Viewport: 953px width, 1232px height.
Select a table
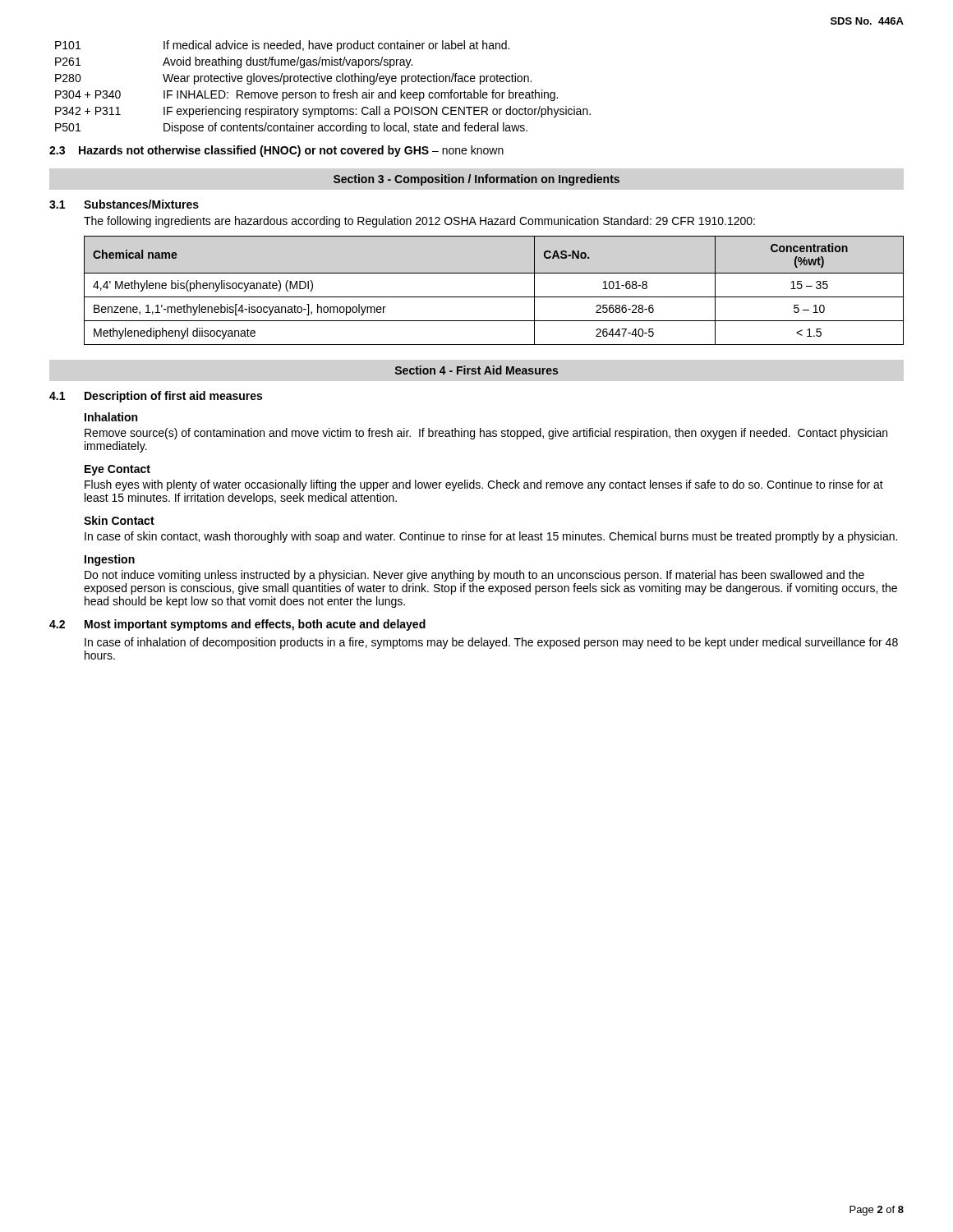pos(494,290)
